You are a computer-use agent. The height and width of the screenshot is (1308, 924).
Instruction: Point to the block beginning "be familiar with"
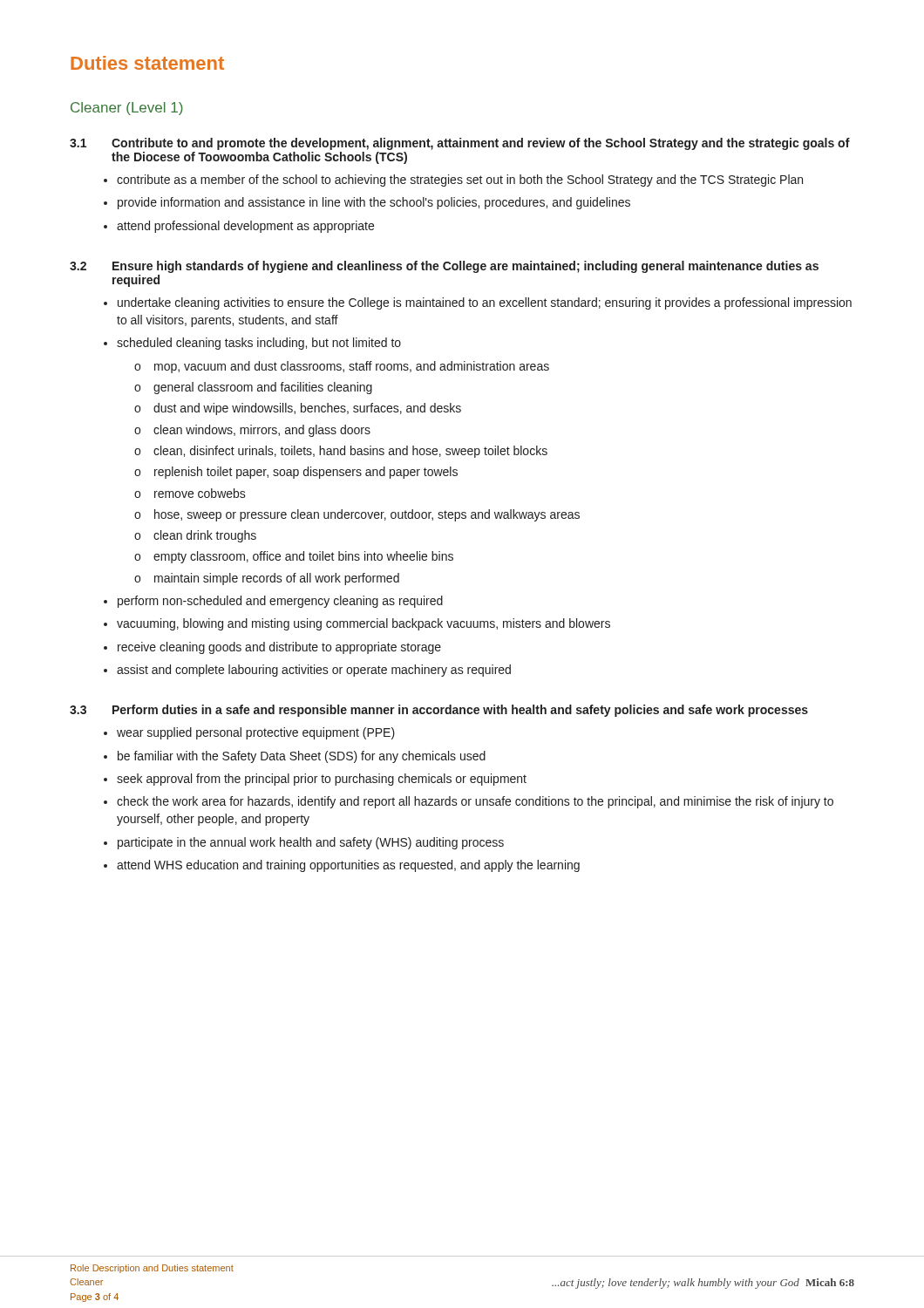pos(301,756)
